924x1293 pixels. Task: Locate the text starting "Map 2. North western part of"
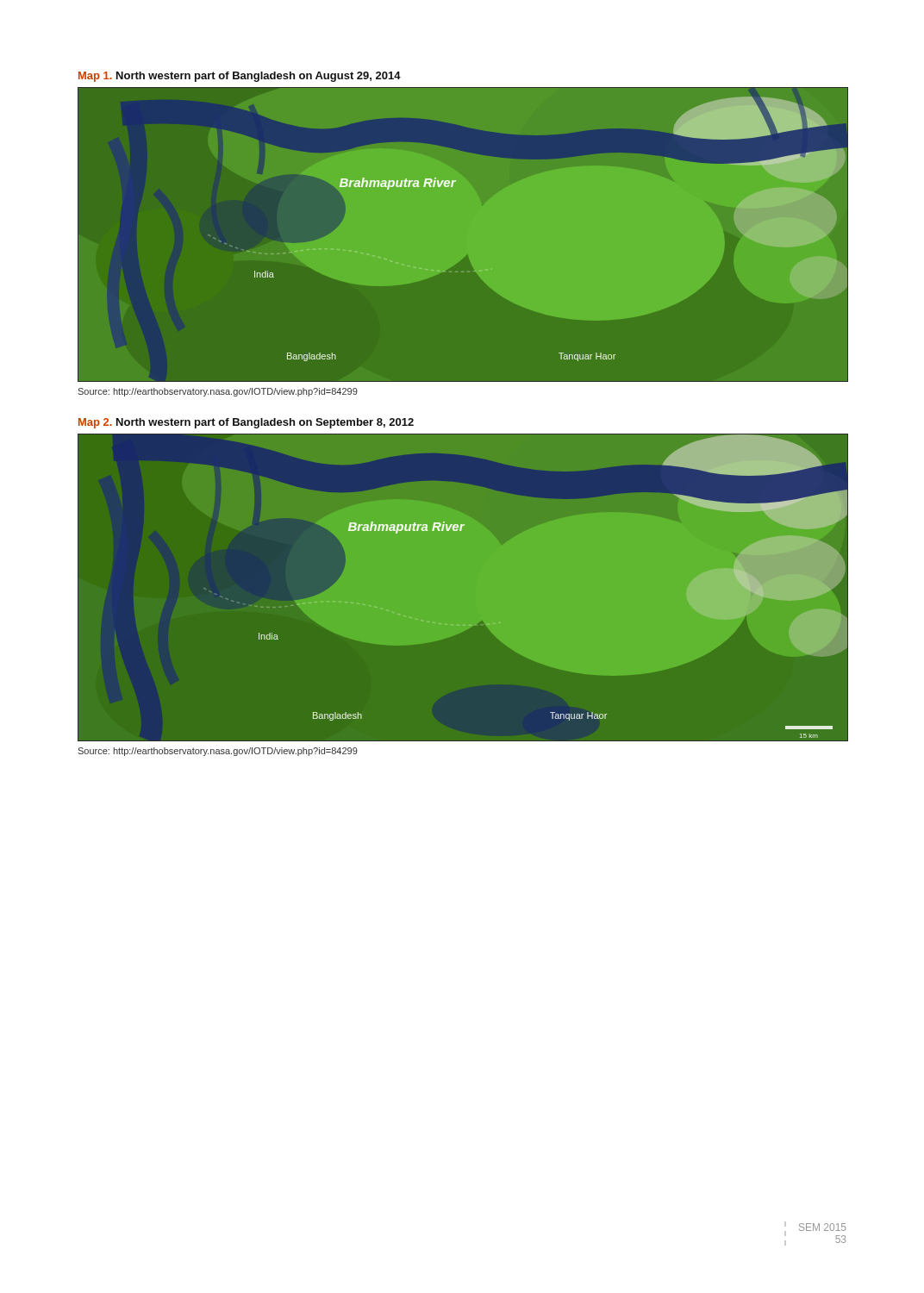246,422
